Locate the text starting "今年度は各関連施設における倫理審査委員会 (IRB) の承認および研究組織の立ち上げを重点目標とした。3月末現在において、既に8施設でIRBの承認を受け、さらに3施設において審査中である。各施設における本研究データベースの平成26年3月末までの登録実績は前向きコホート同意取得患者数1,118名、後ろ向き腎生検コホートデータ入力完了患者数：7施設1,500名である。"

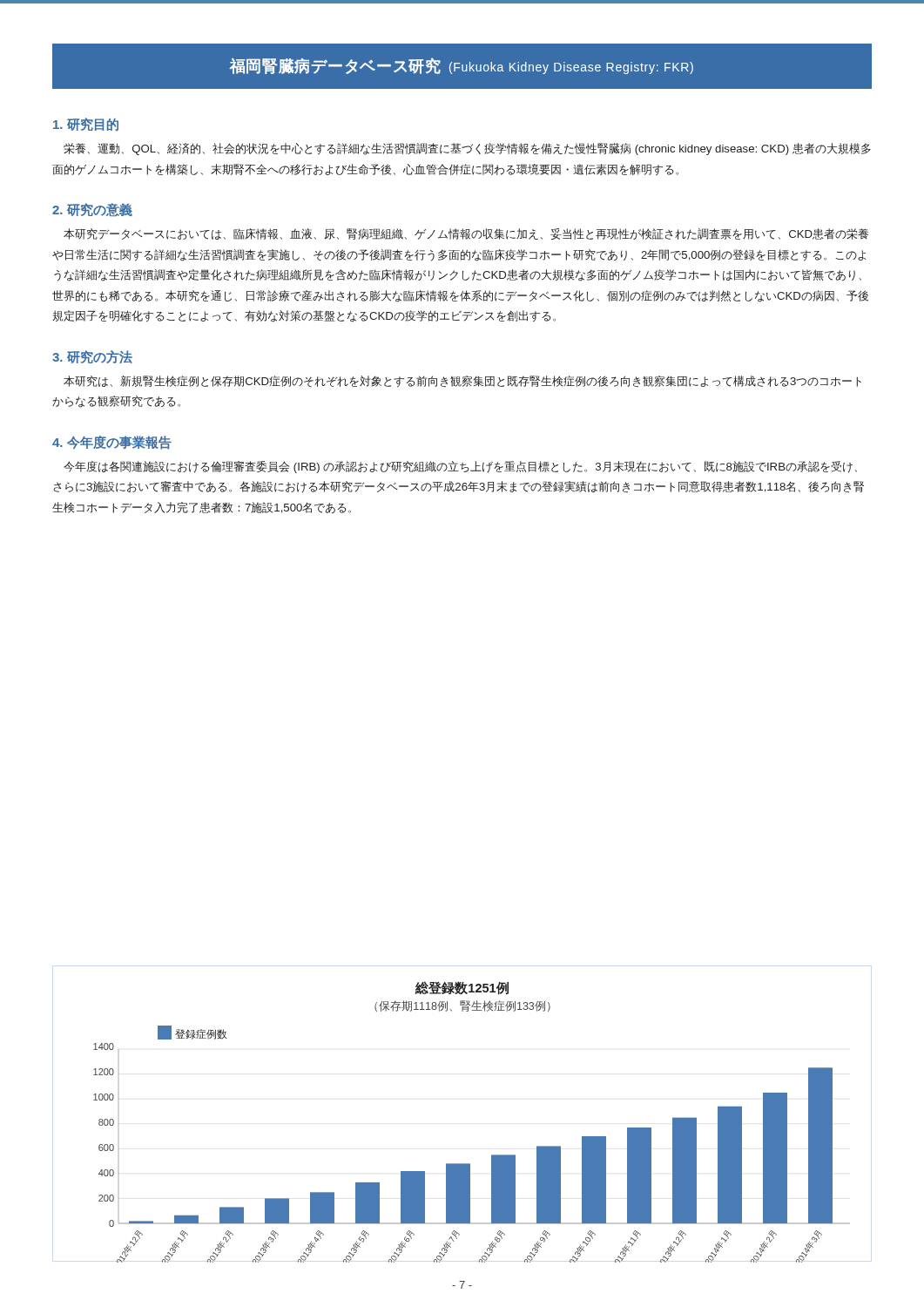pyautogui.click(x=459, y=487)
